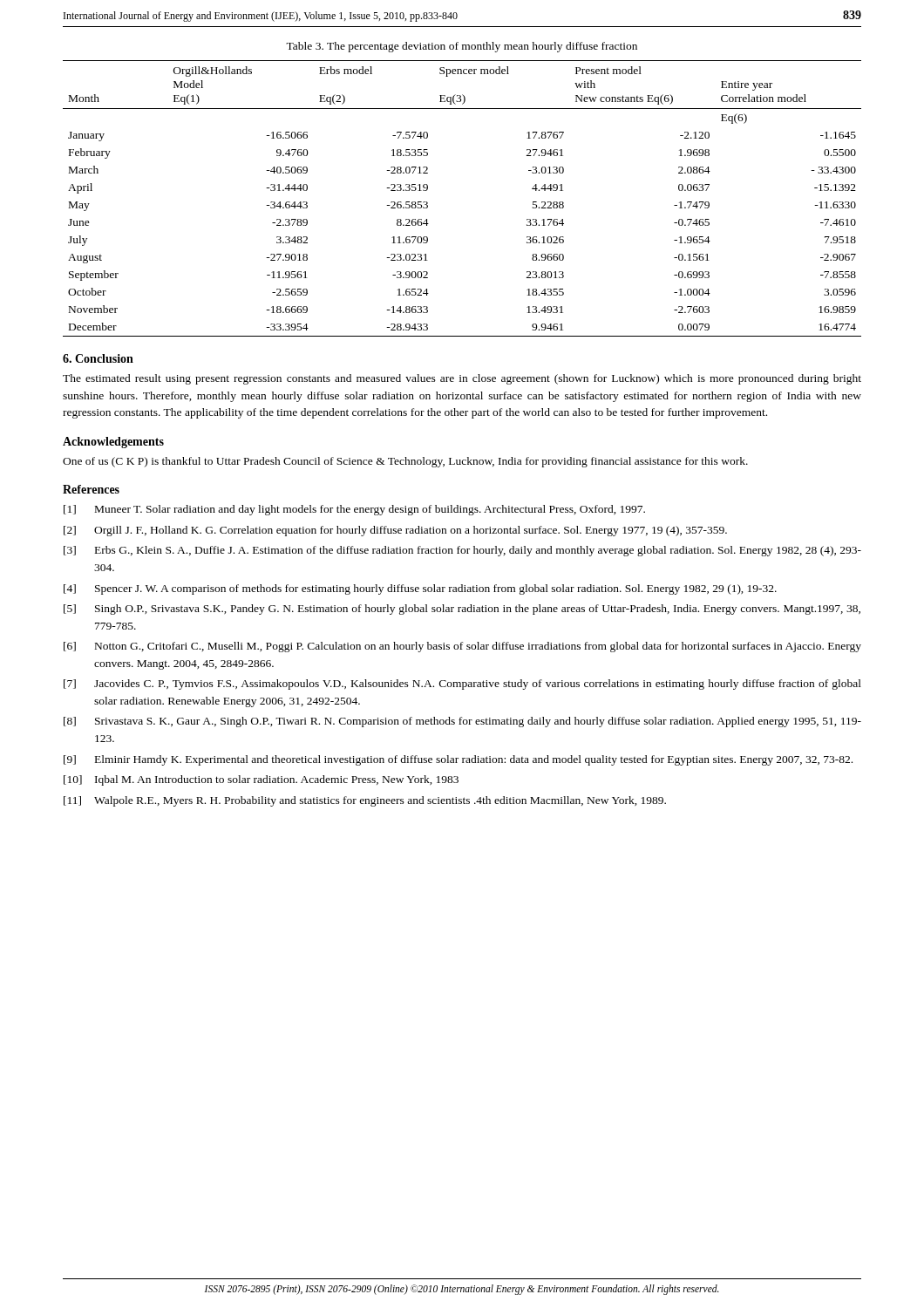
Task: Find the list item that reads "[11] Walpole R.E., Myers R."
Action: [x=462, y=800]
